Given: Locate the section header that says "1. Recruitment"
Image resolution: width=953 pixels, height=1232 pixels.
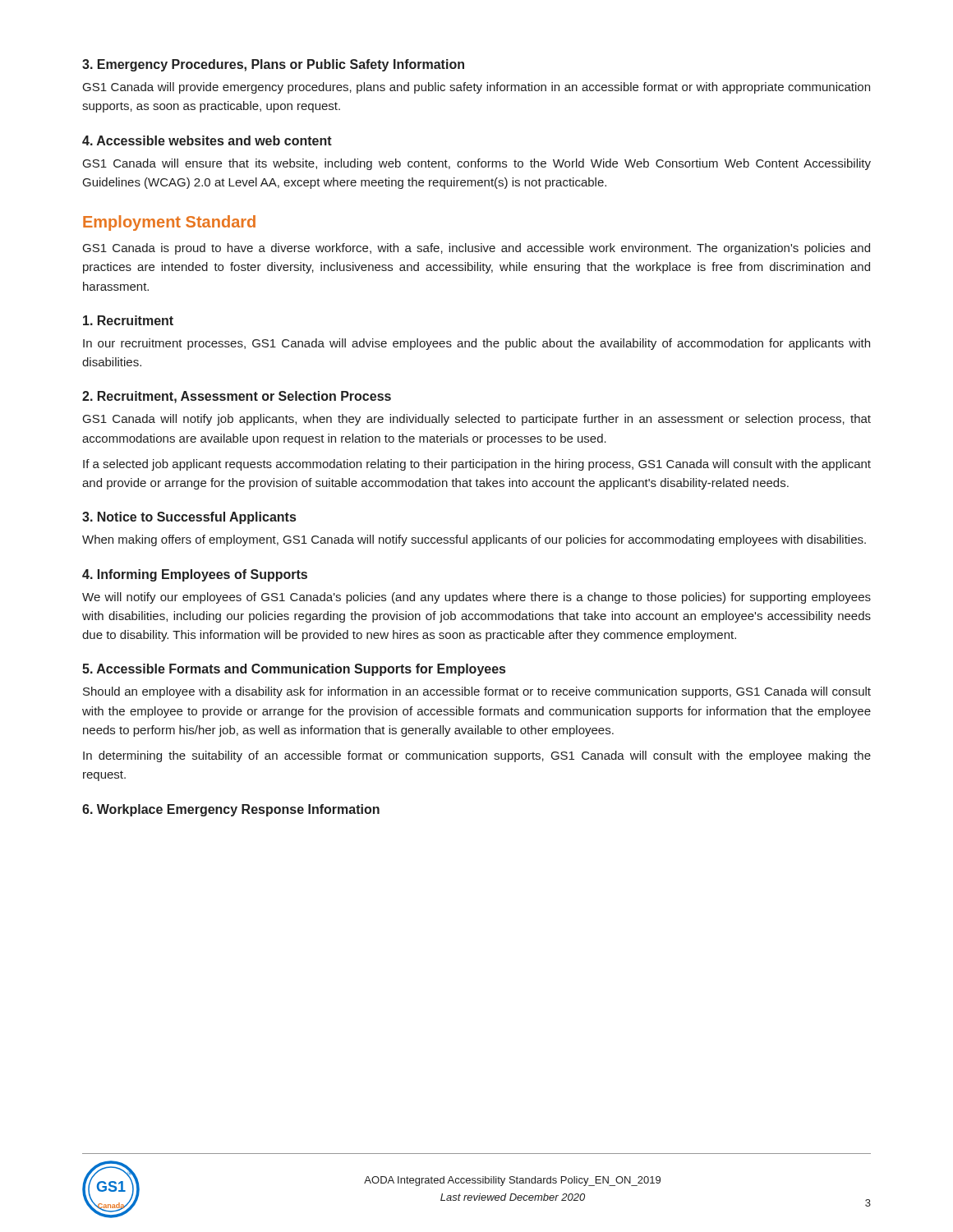Looking at the screenshot, I should 128,321.
